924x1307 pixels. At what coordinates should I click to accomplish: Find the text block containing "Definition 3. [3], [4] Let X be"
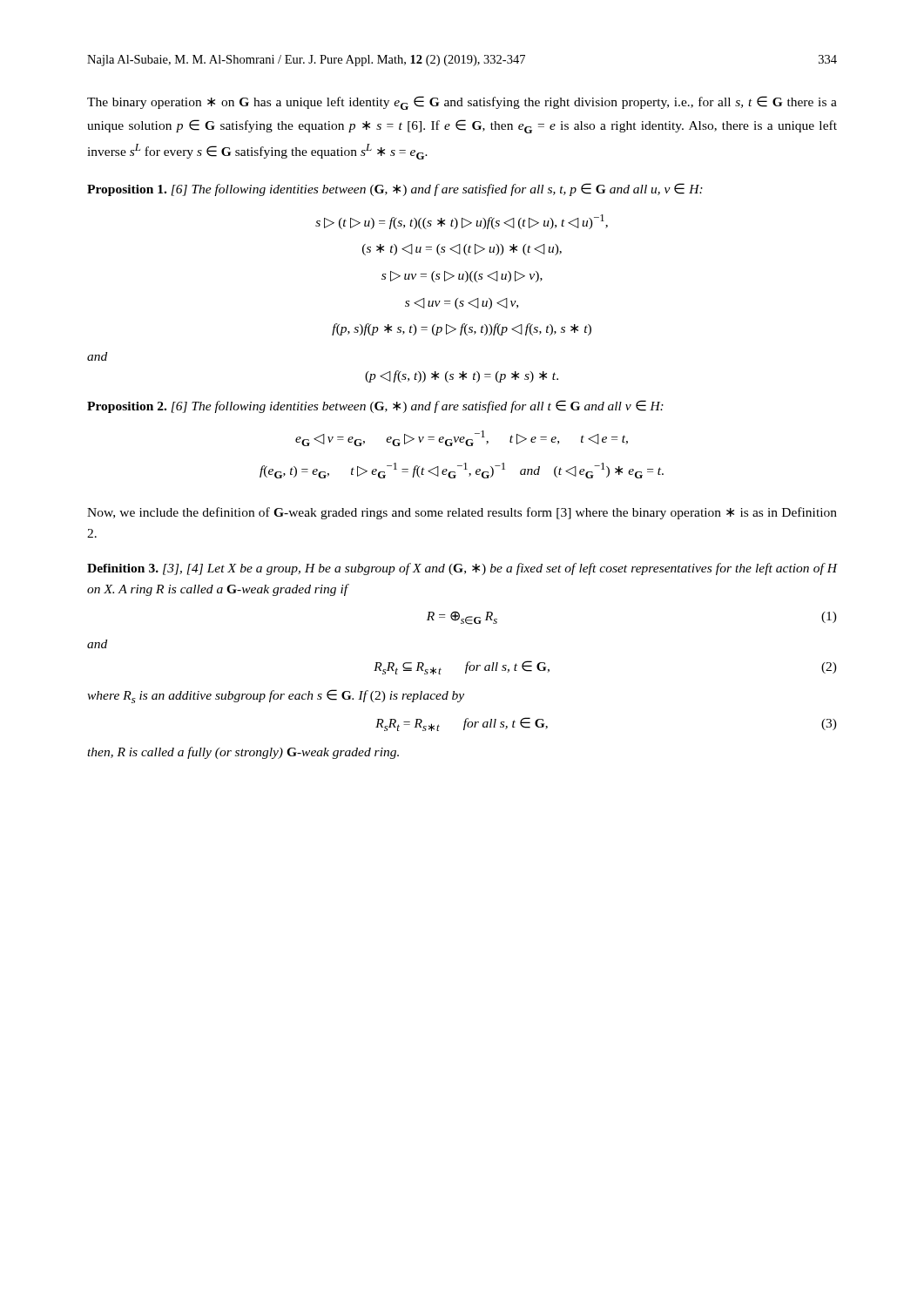(x=462, y=578)
